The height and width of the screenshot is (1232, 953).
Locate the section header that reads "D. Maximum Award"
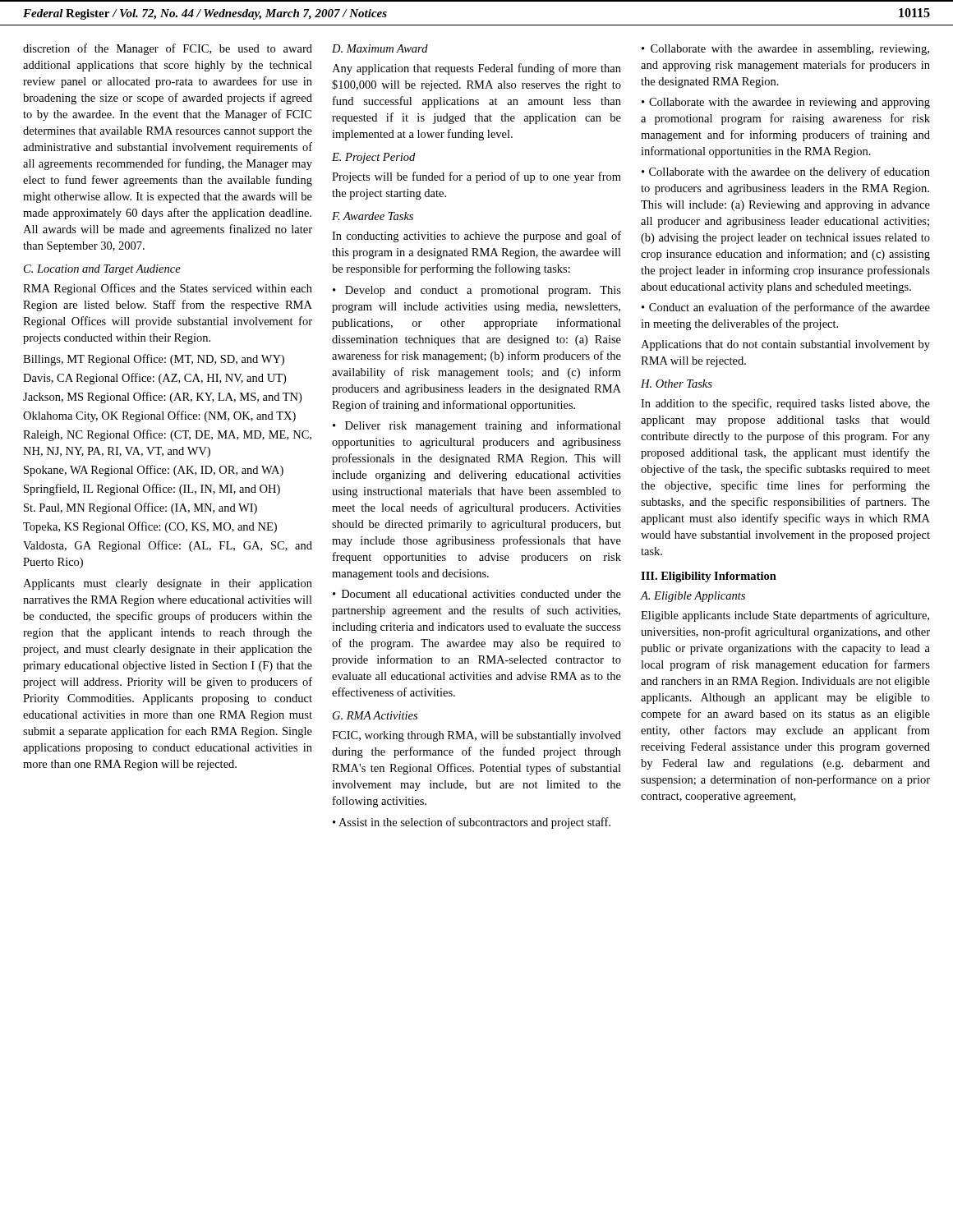coord(380,48)
